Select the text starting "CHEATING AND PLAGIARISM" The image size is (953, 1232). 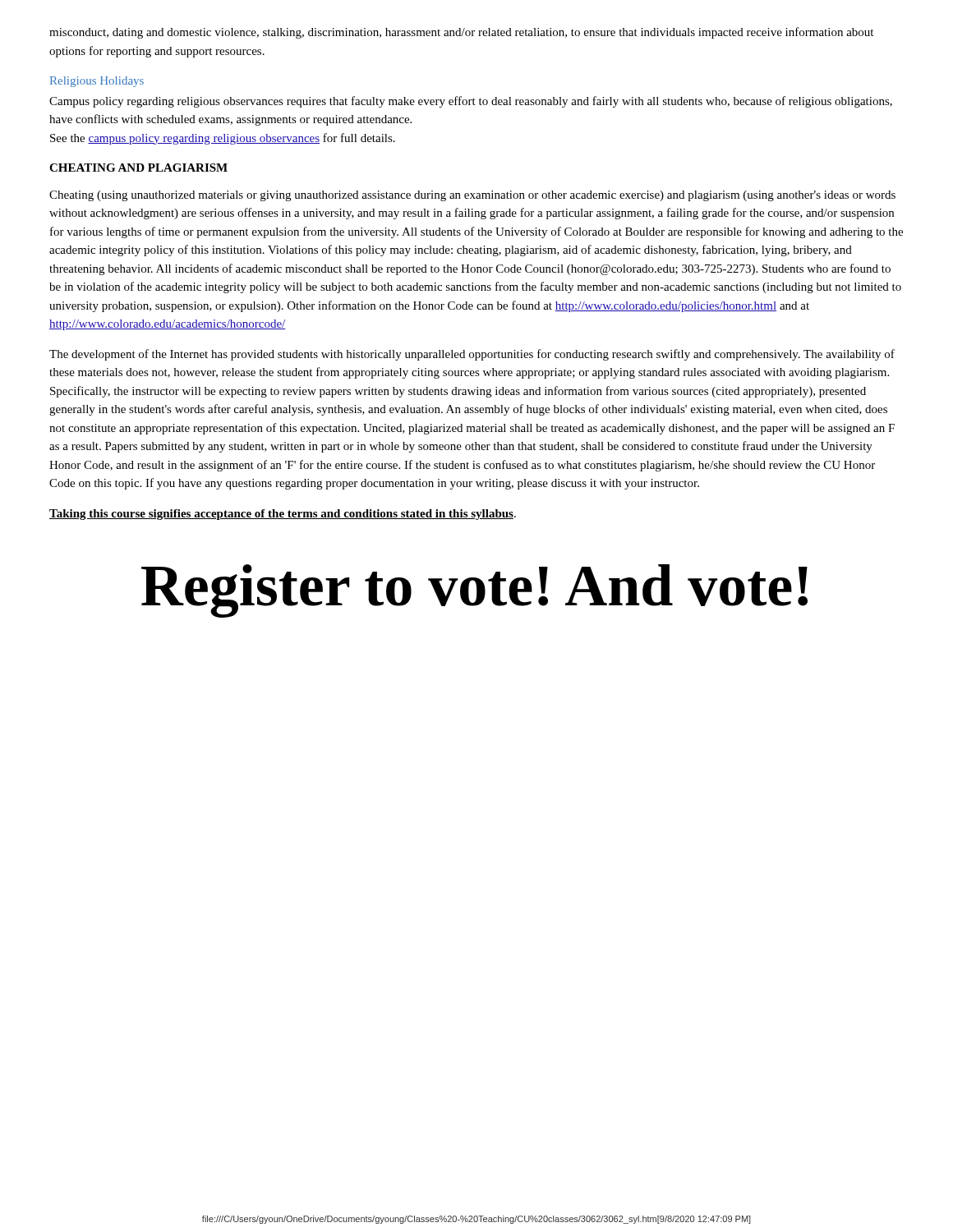pos(138,168)
